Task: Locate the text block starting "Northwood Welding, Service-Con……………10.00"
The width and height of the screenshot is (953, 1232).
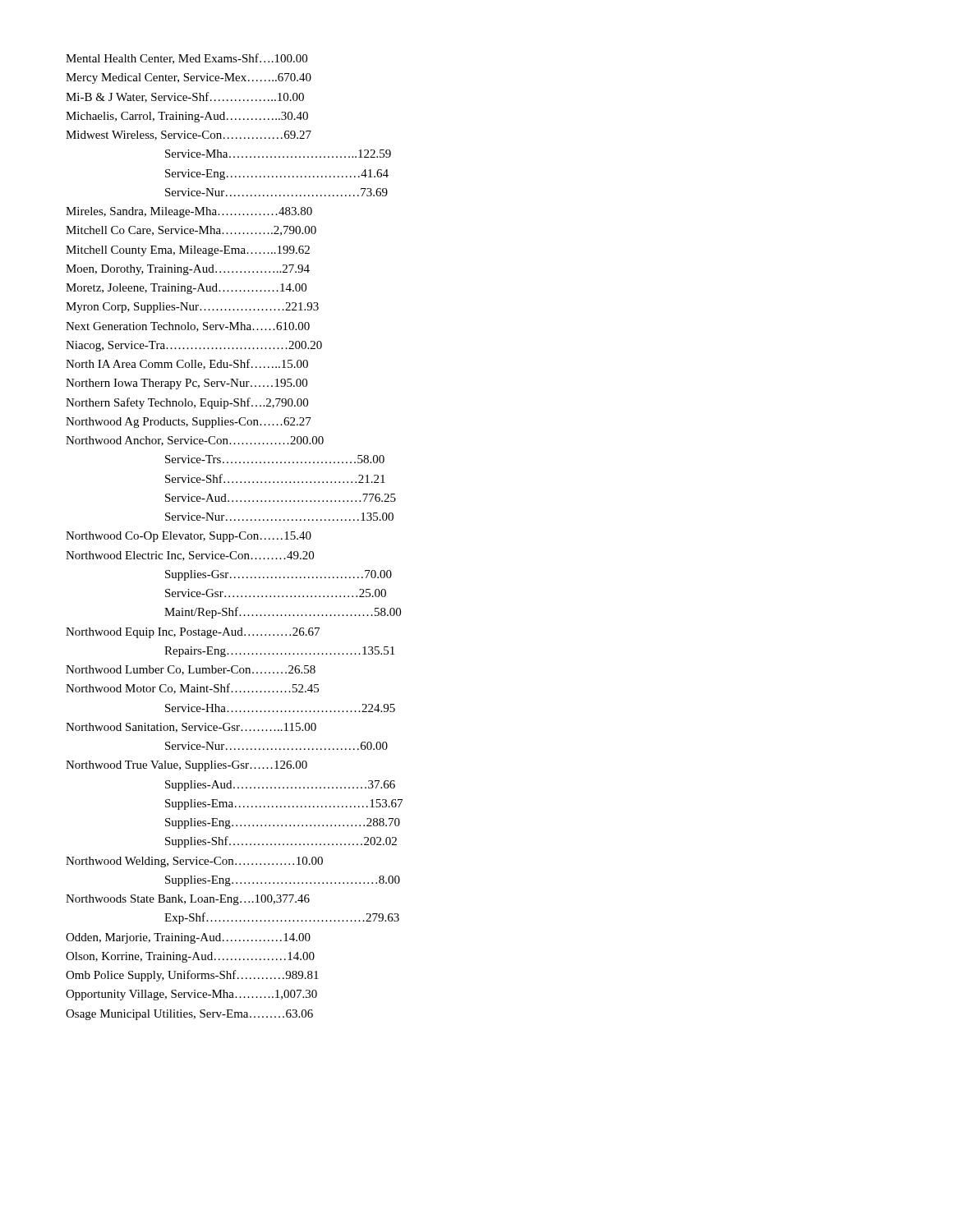Action: (194, 862)
